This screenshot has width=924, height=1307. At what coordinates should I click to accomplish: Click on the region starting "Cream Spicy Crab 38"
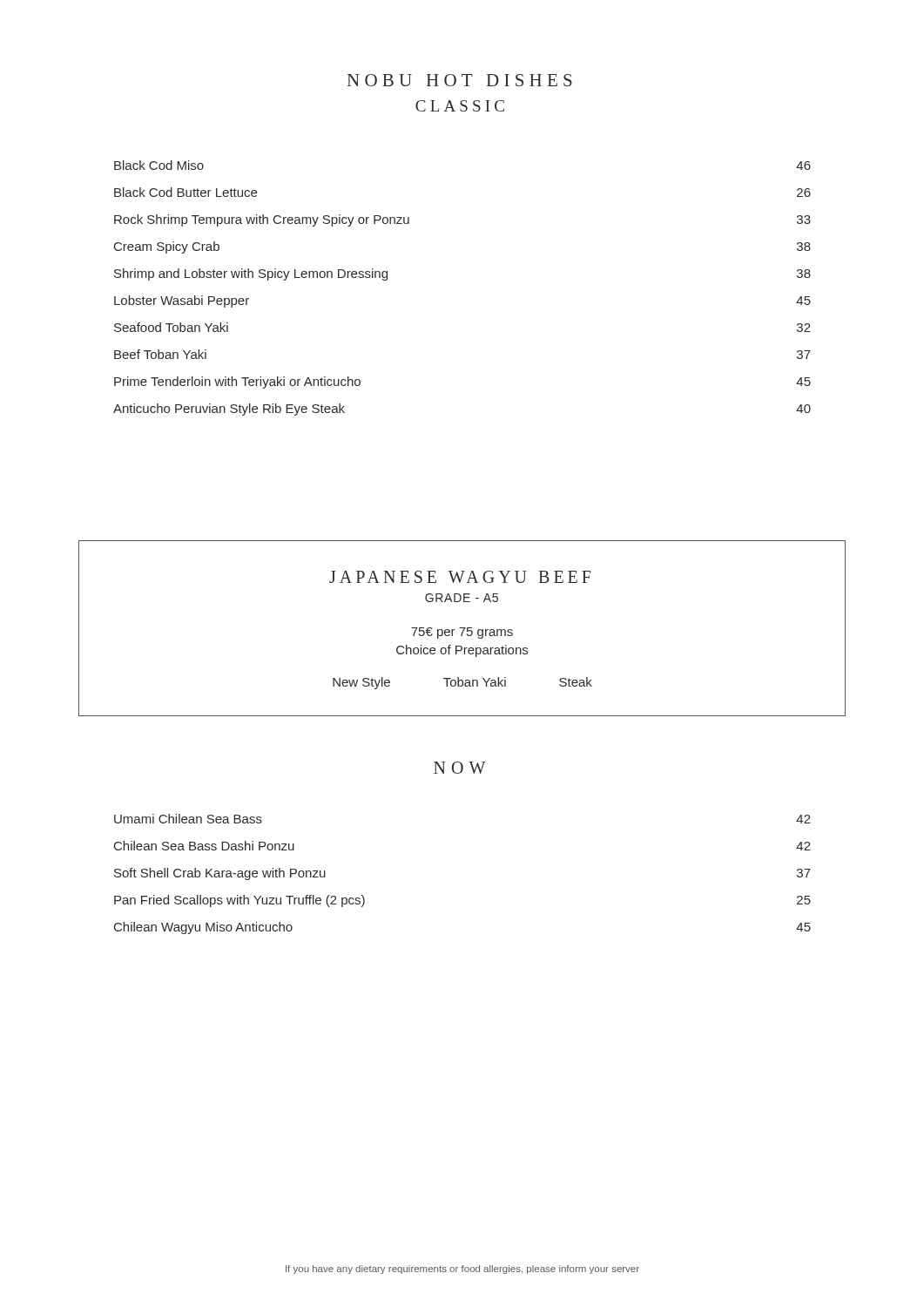pyautogui.click(x=167, y=247)
